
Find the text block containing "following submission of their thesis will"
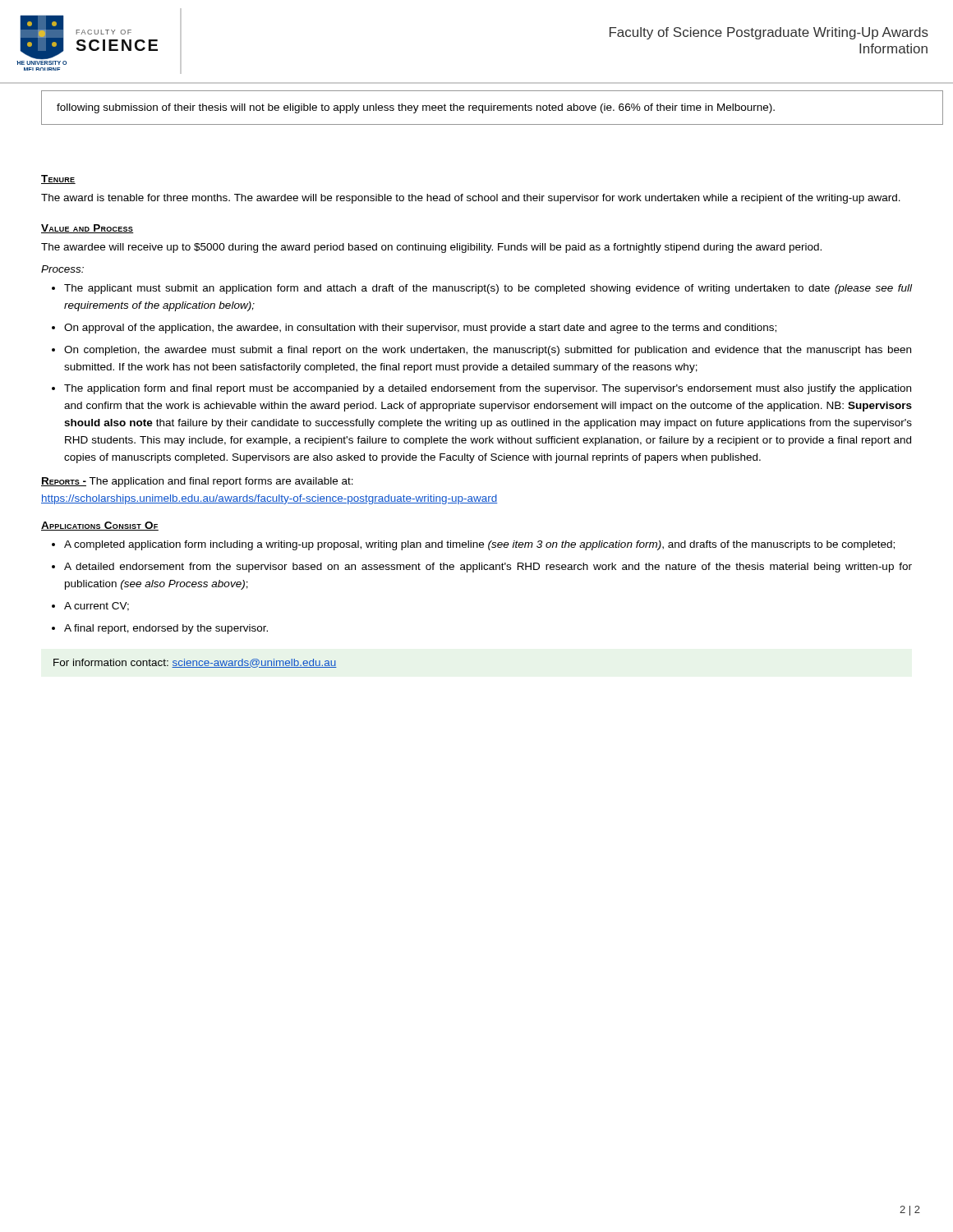click(416, 107)
